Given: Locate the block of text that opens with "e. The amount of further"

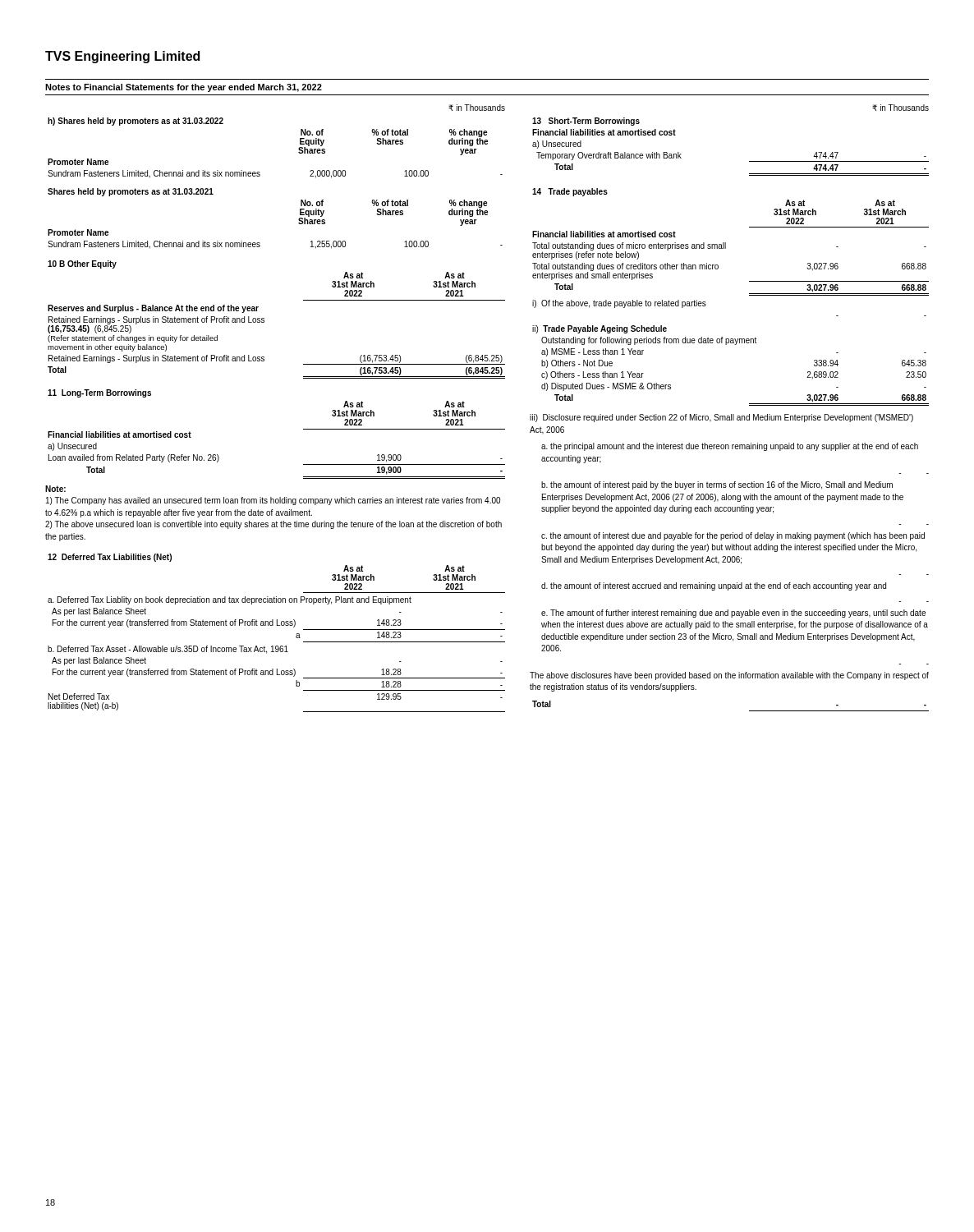Looking at the screenshot, I should point(735,631).
